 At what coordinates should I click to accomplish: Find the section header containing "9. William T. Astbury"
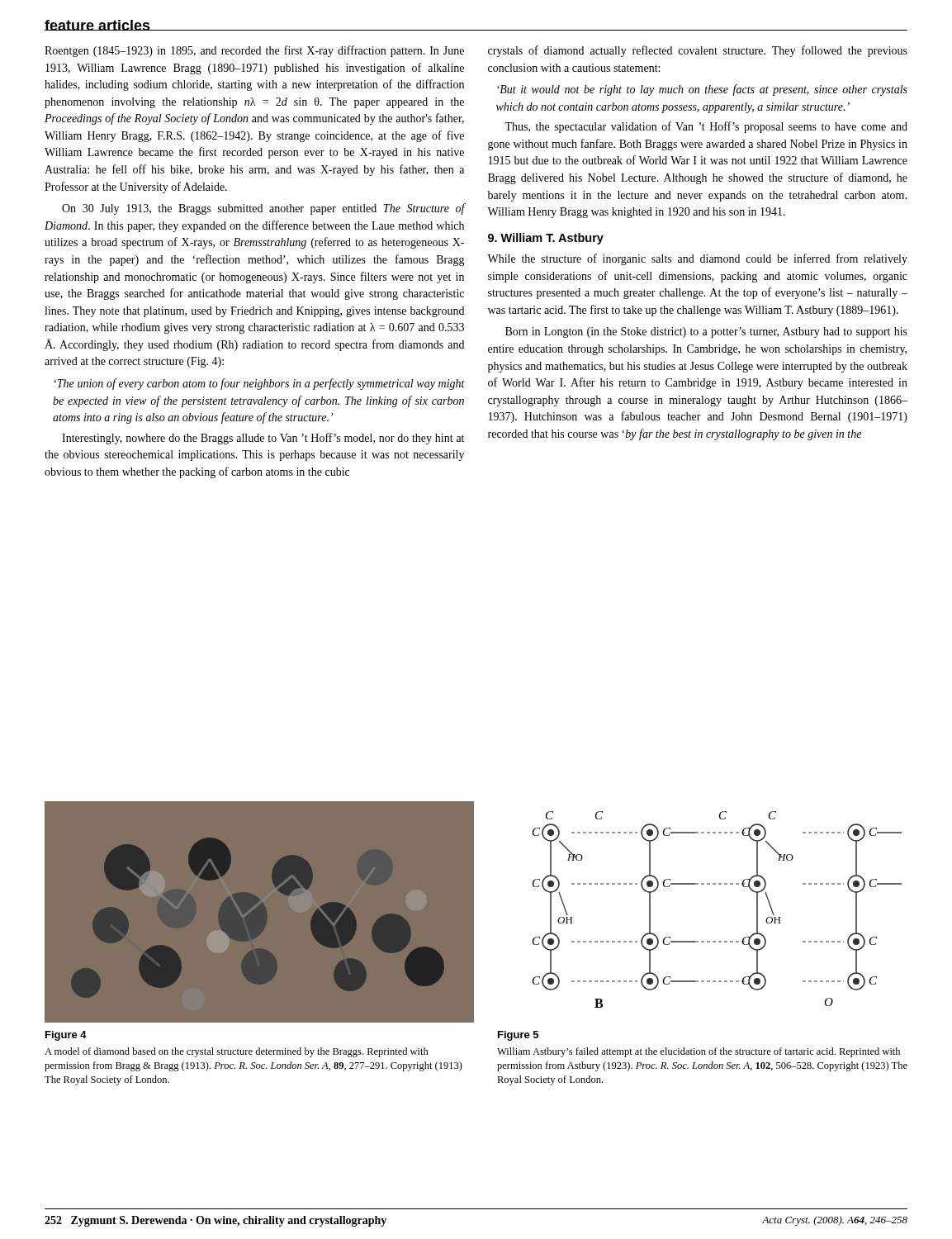tap(545, 238)
